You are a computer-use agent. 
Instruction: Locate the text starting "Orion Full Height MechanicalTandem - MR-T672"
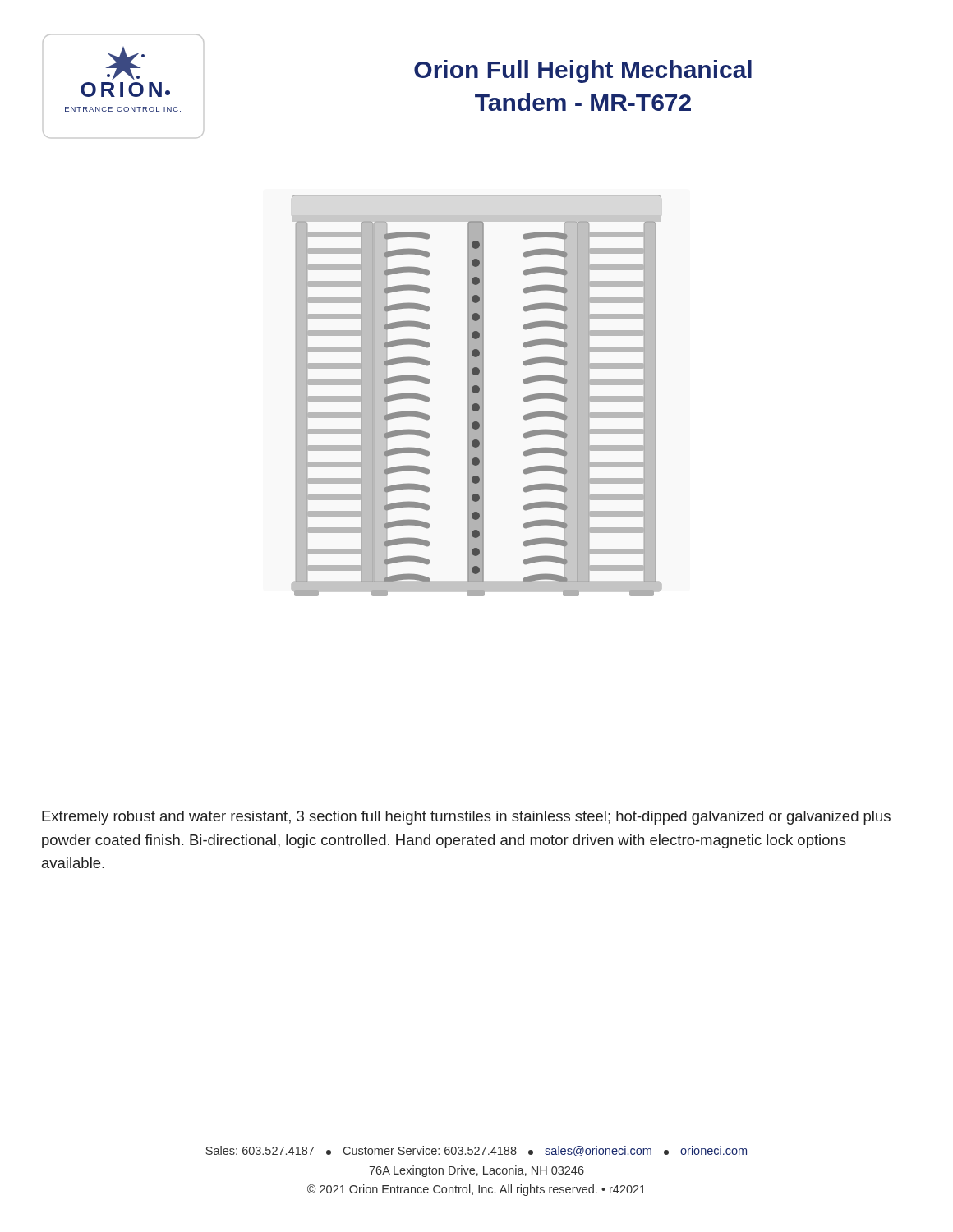pos(583,86)
